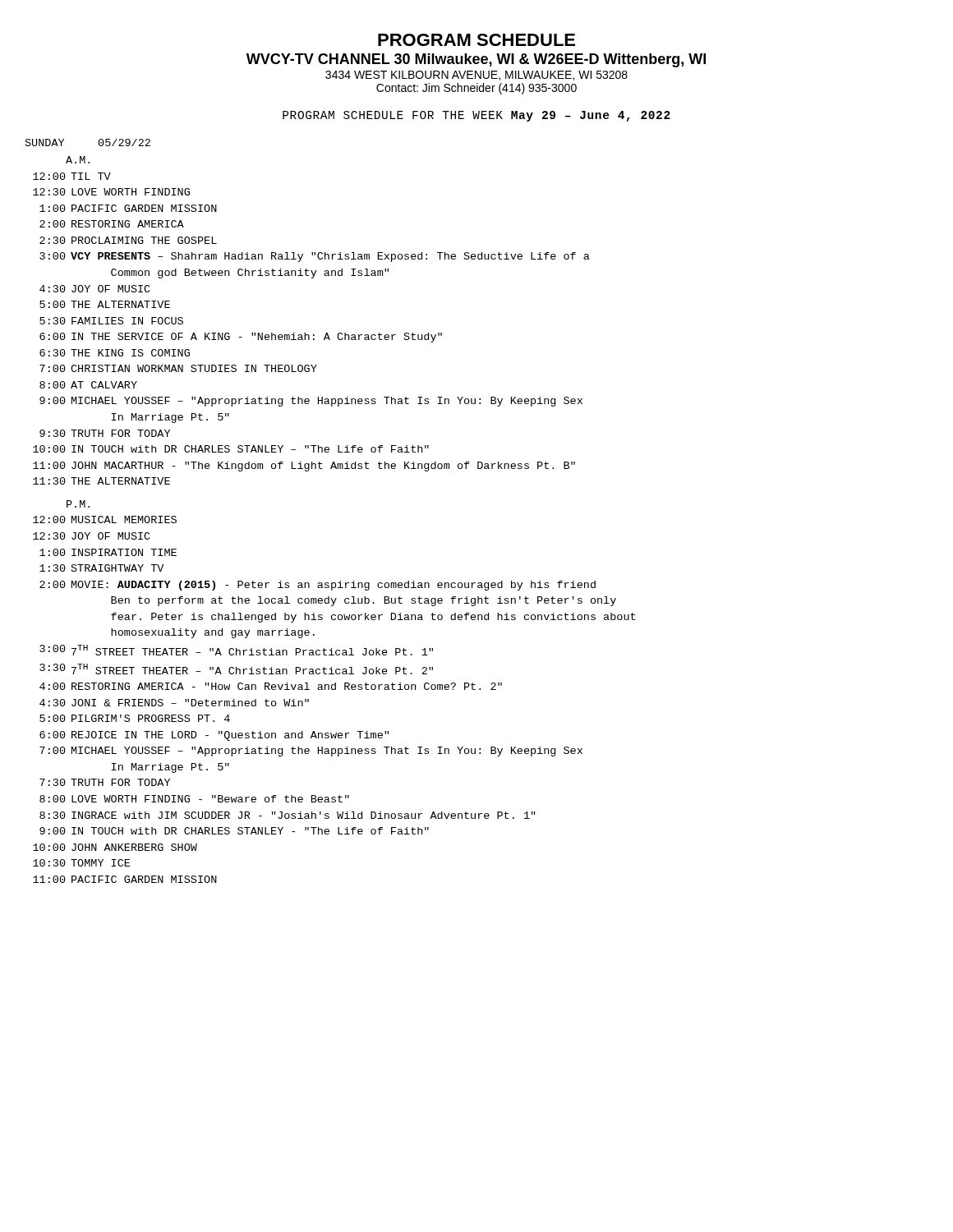The height and width of the screenshot is (1232, 953).
Task: Find the text block starting "7:30 TRUTH FOR TODAY"
Action: tap(105, 782)
